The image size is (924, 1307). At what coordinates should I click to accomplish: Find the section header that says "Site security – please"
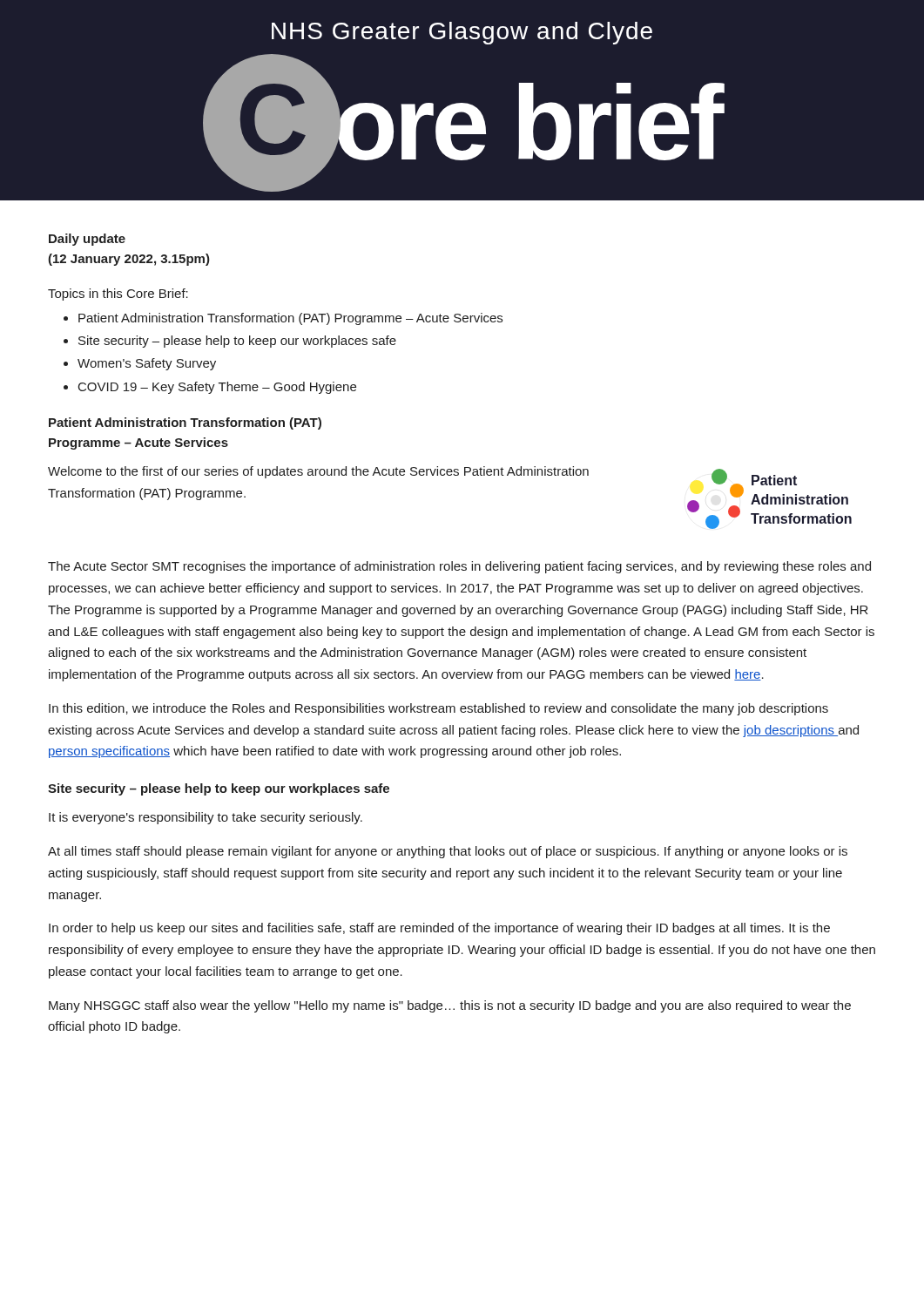[219, 788]
